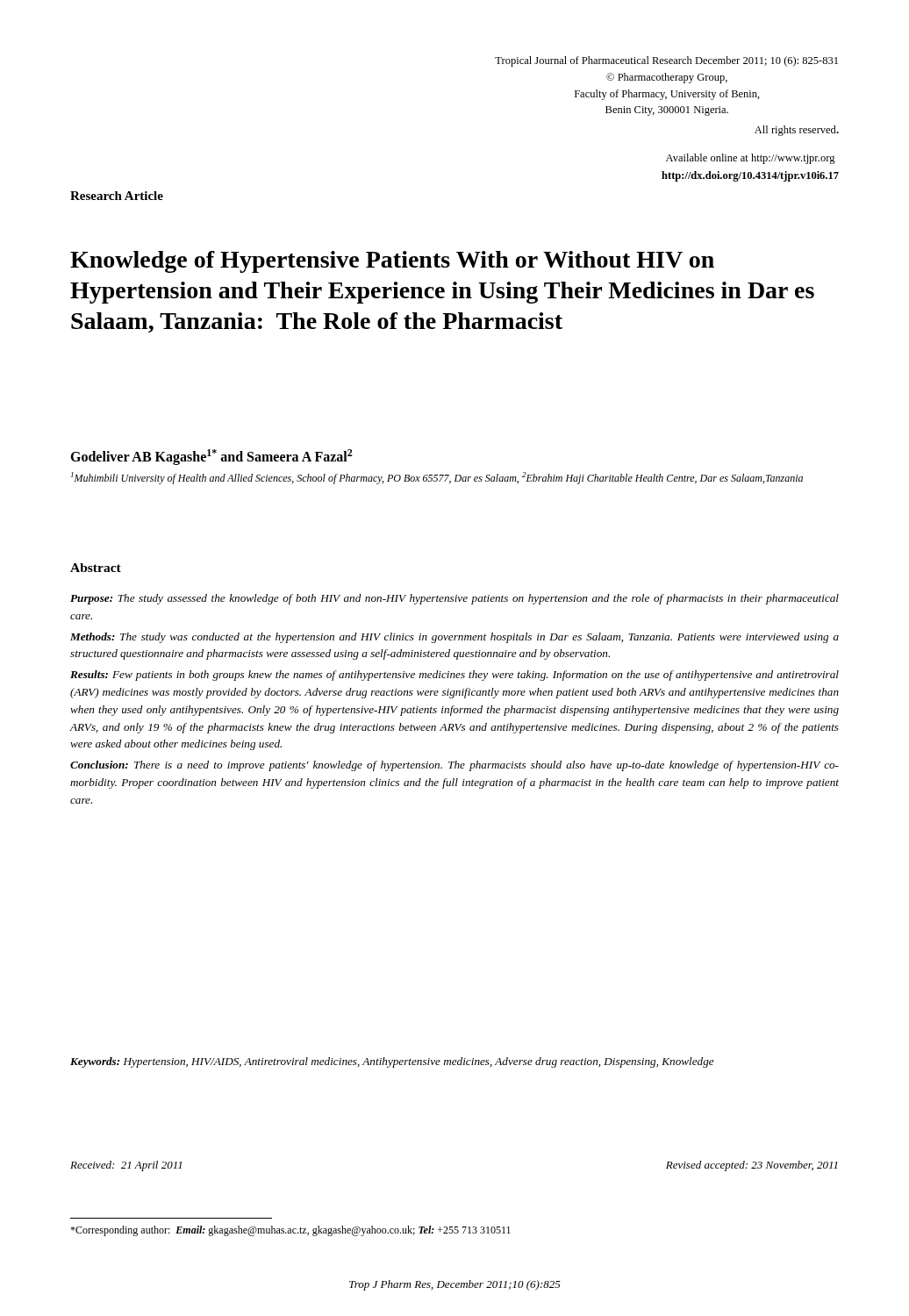Click on the block starting "Godeliver AB Kagashe1* and Sameera A Fazal2 1Muhimbili"

(454, 466)
